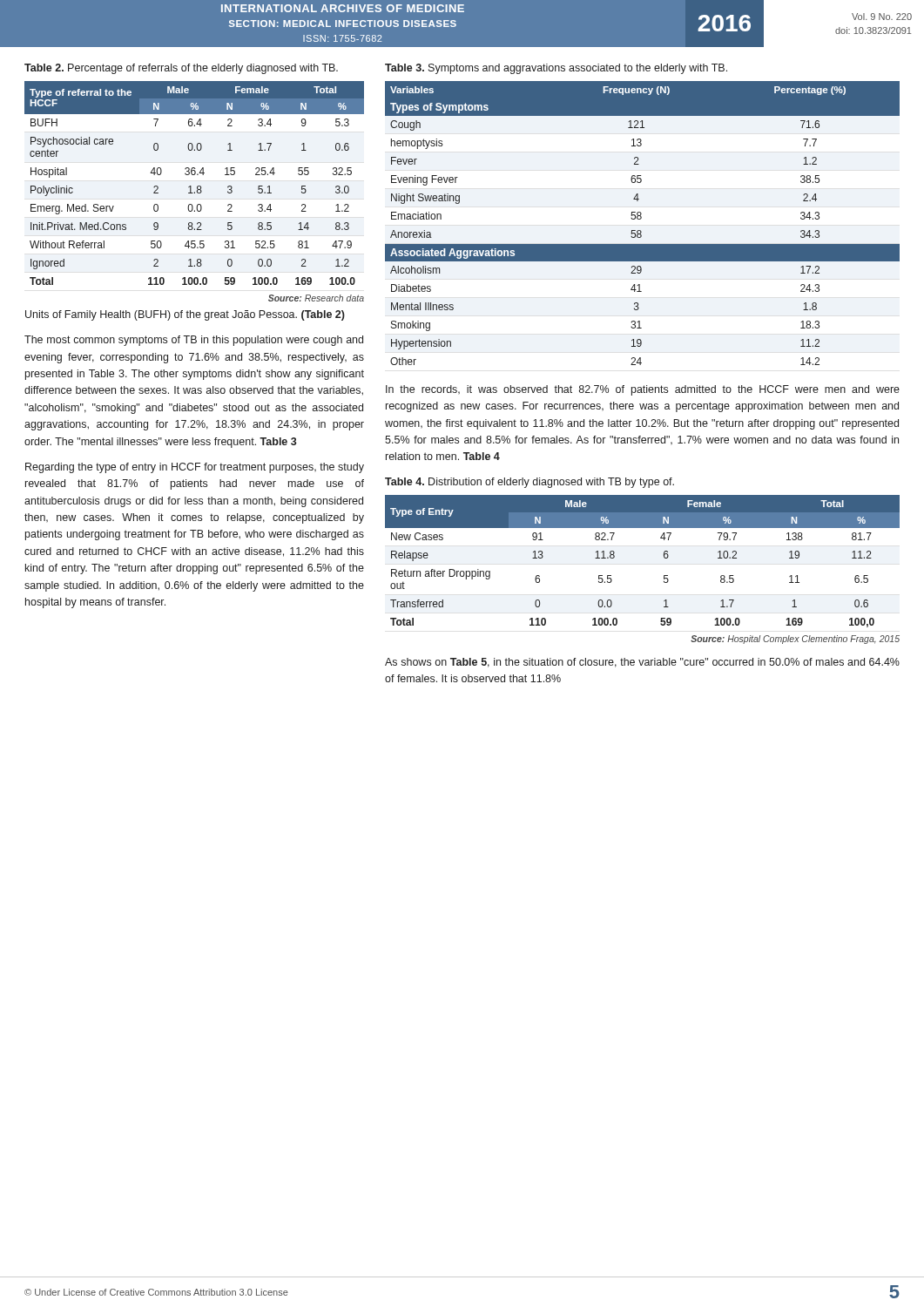Find the text block that says "As shows on Table"

[642, 670]
